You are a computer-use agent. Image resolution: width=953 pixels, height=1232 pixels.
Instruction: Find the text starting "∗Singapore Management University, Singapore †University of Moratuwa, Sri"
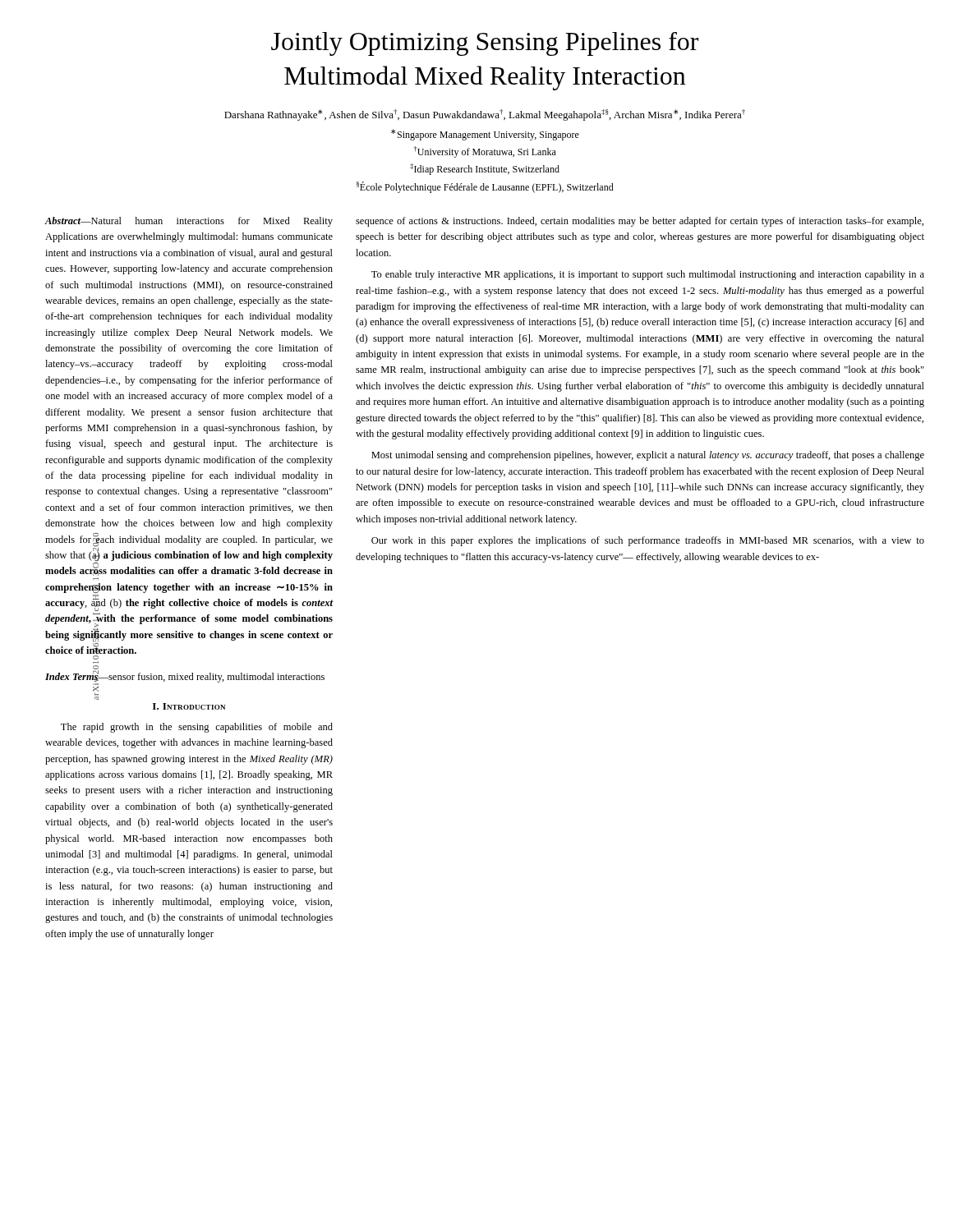coord(485,160)
